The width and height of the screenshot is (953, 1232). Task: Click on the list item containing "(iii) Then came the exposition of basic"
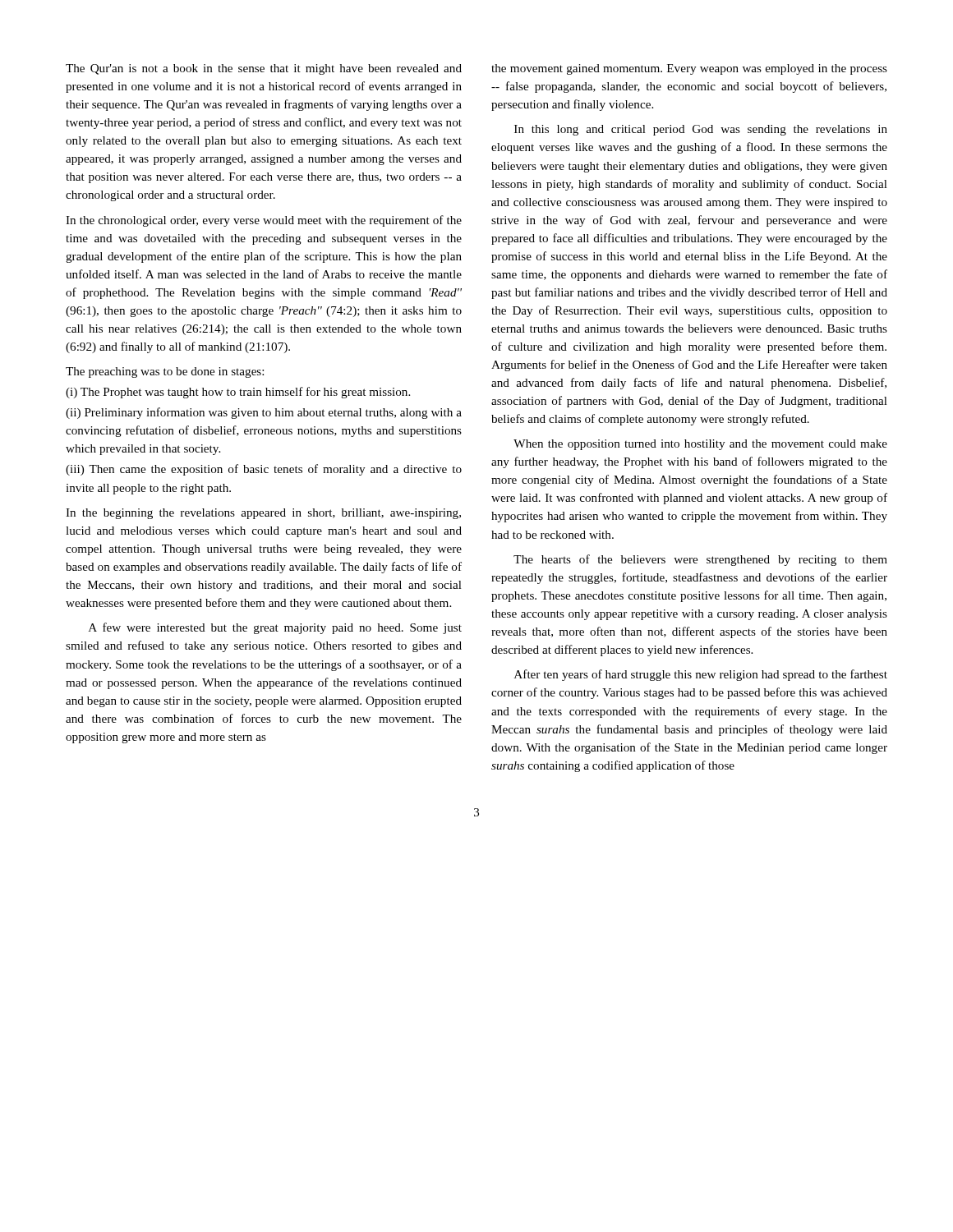click(x=264, y=478)
